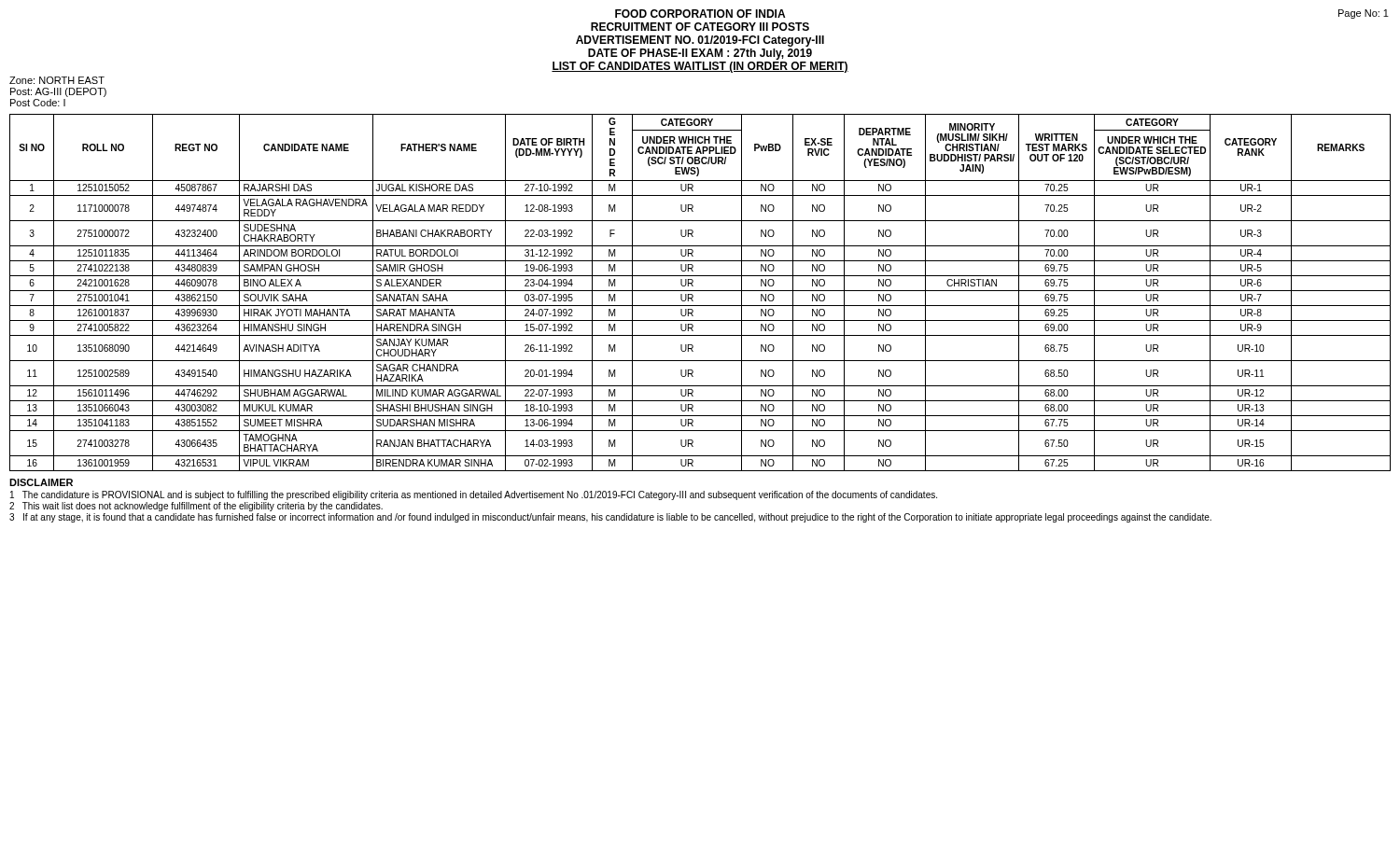Select the text block with the text "Zone: NORTH EAST Post: AG-III (DEPOT) Post Code:"
The height and width of the screenshot is (850, 1400).
click(x=58, y=91)
